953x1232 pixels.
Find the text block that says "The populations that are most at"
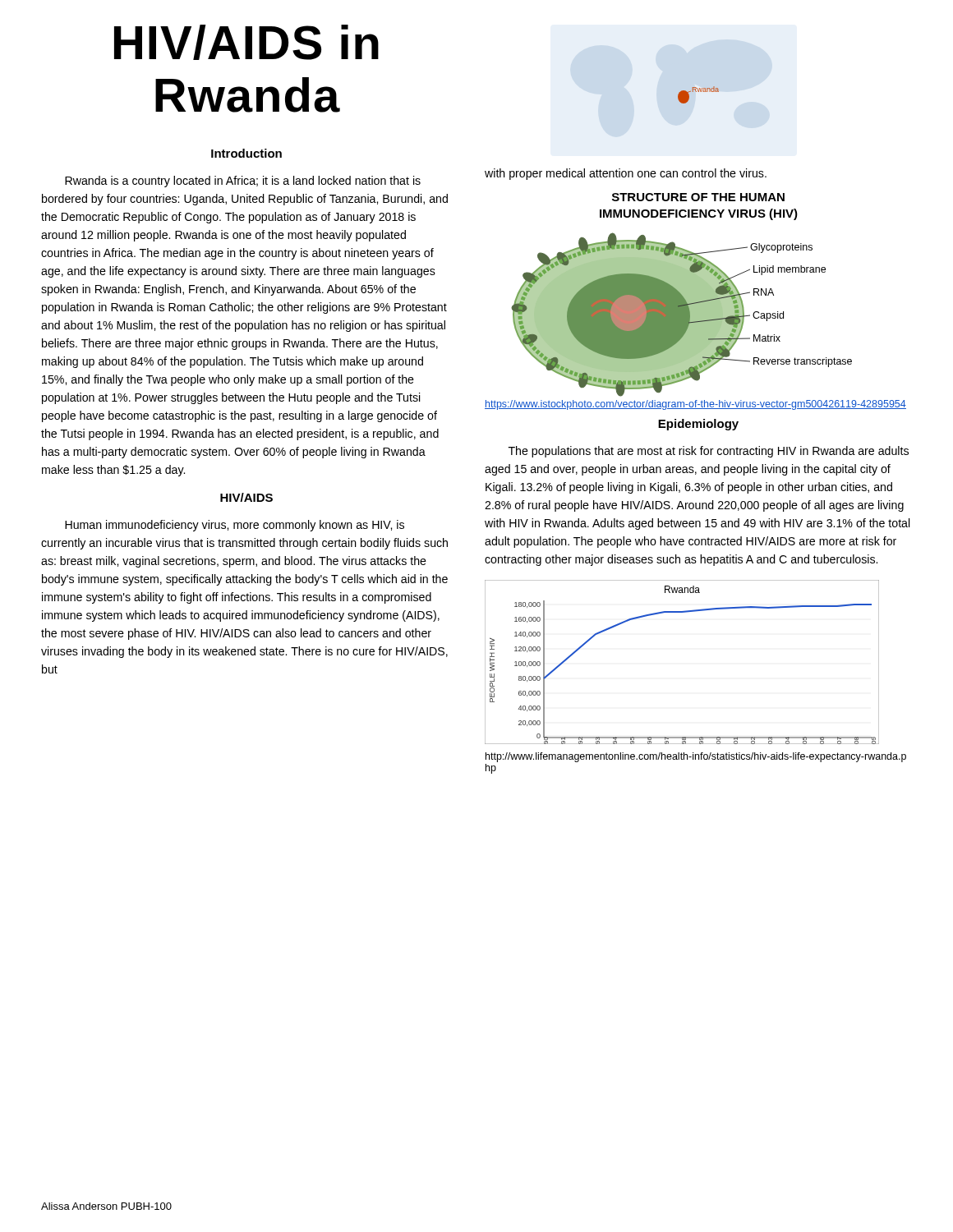pyautogui.click(x=698, y=505)
